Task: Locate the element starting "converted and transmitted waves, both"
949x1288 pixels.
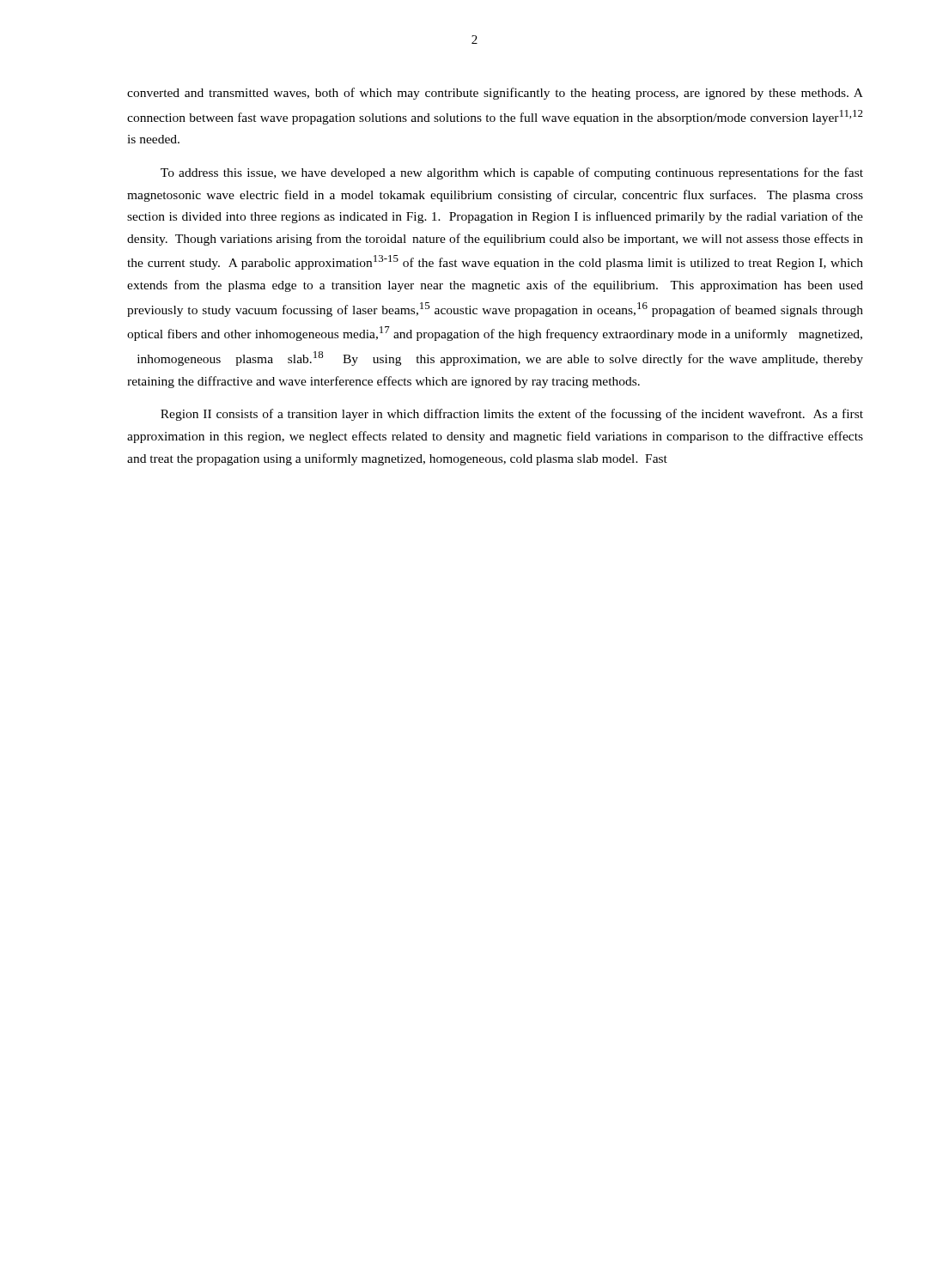Action: tap(495, 275)
